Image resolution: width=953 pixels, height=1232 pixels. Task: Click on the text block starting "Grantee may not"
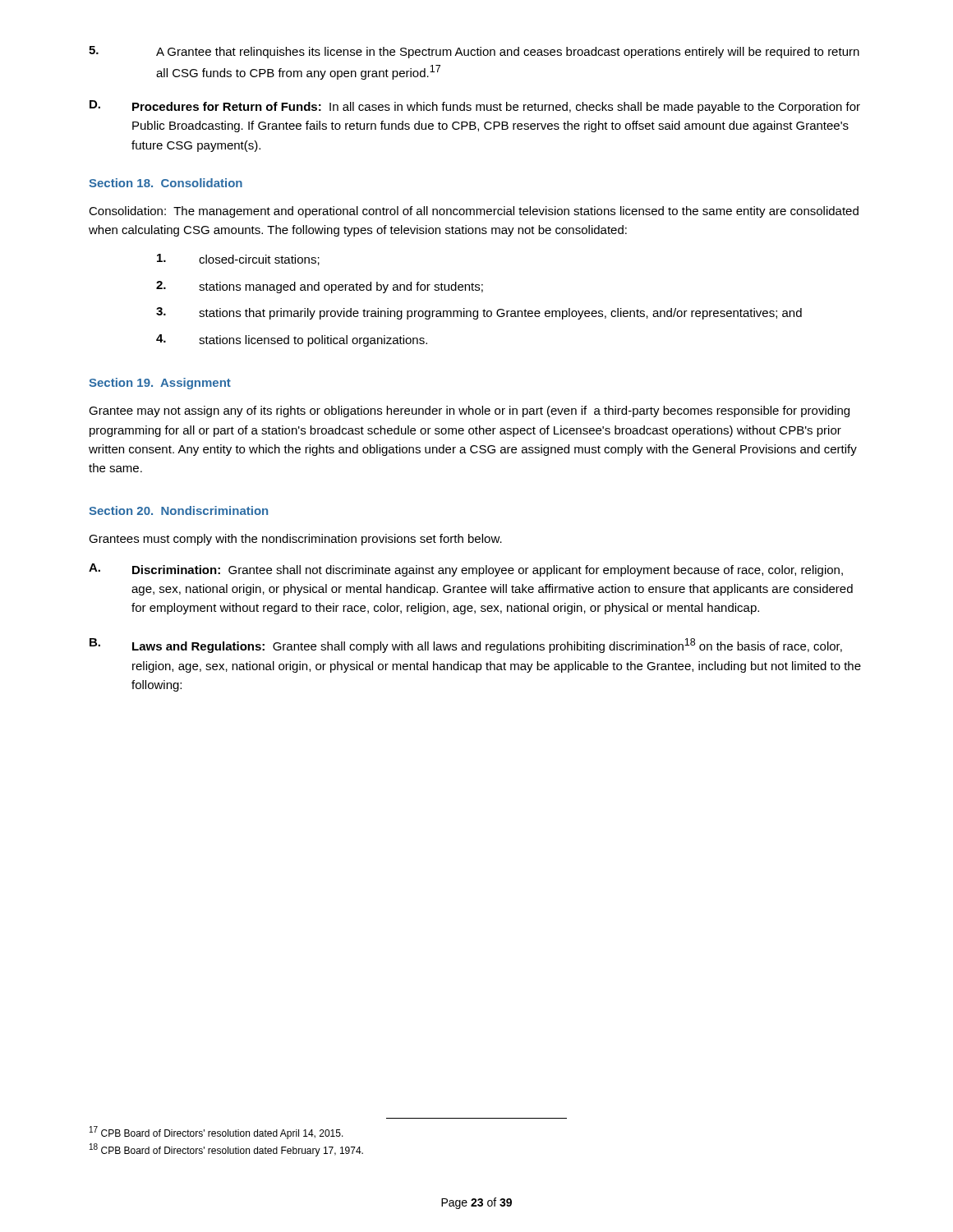473,439
